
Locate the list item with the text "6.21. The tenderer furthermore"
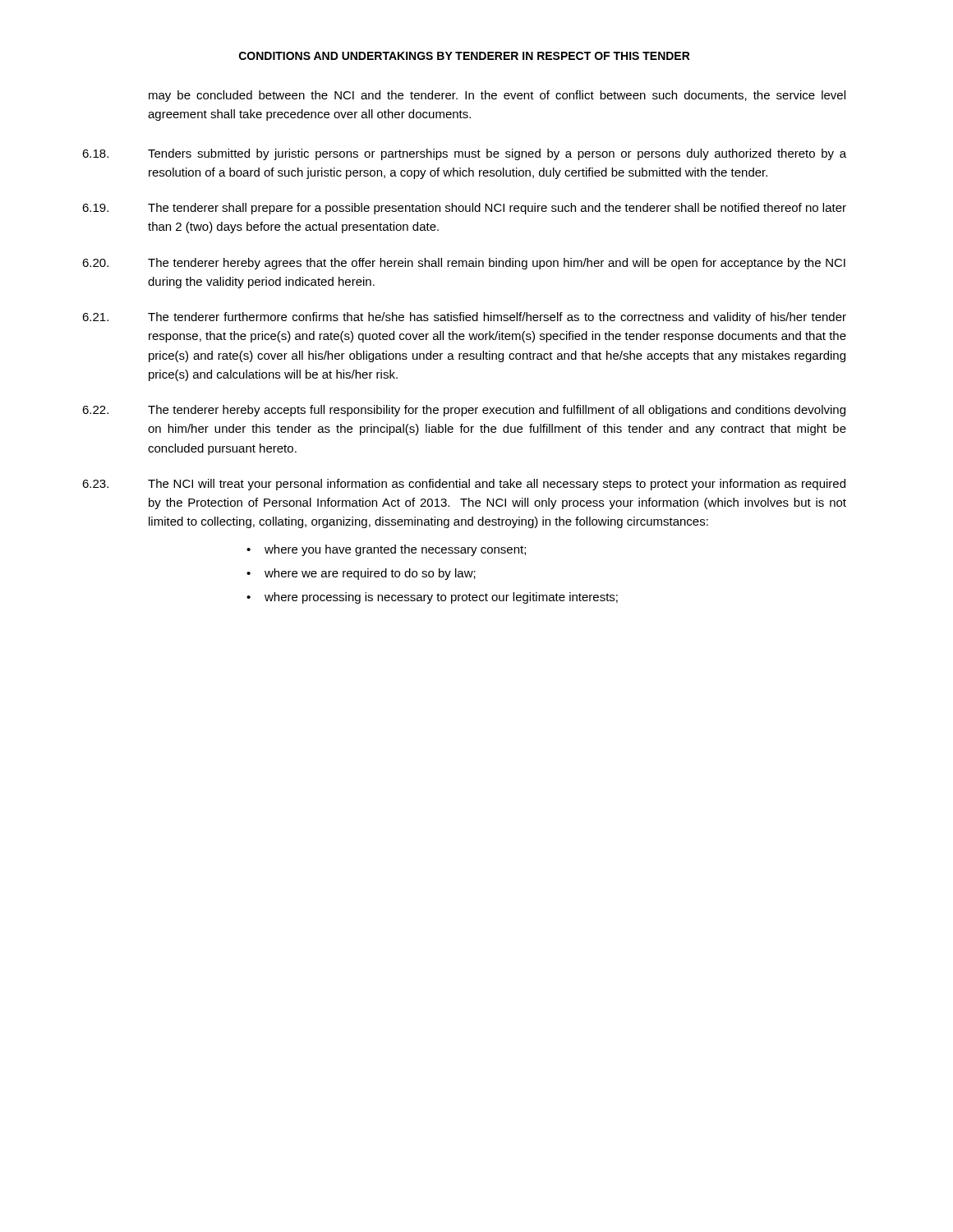tap(464, 345)
